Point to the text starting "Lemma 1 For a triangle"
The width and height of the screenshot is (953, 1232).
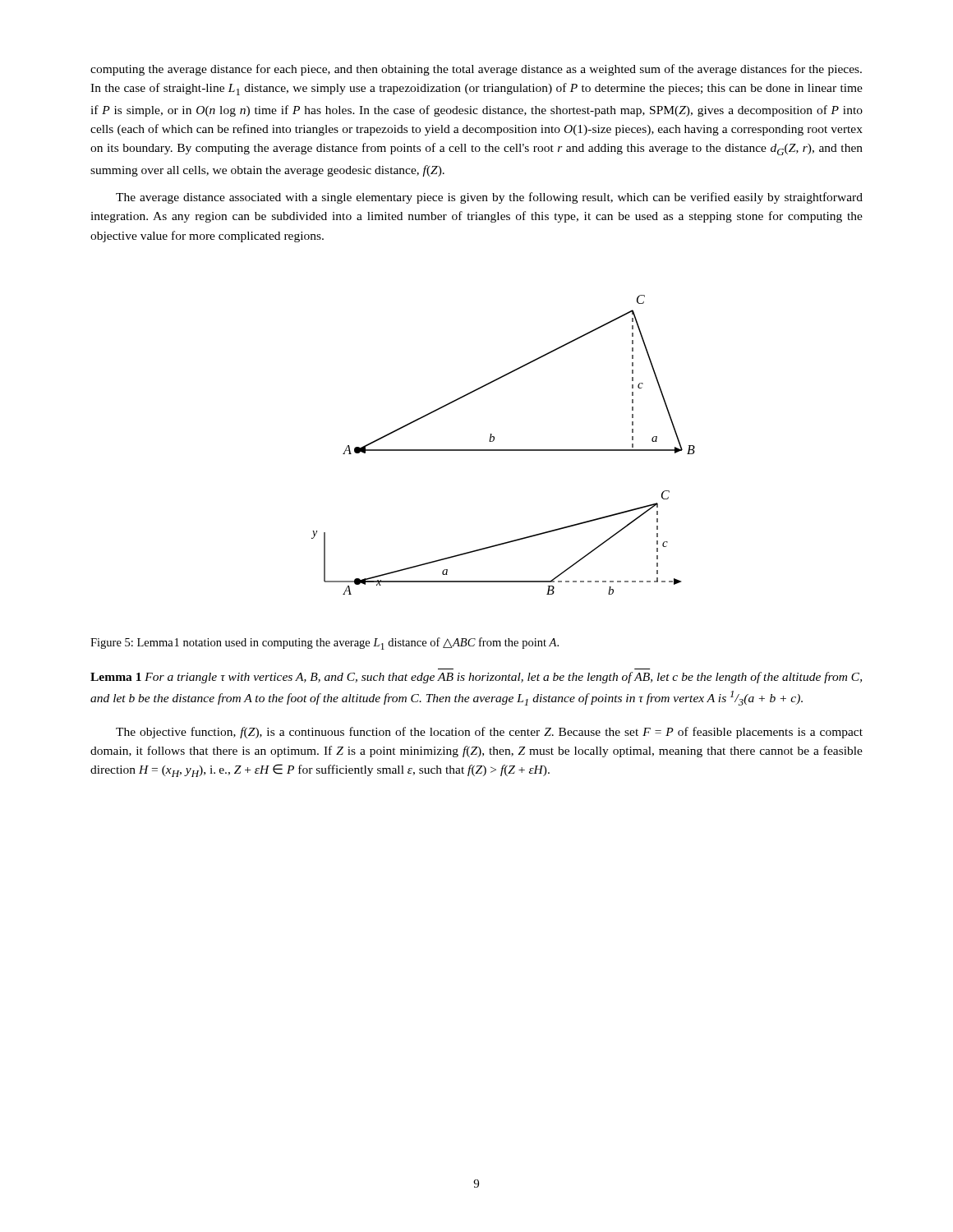coord(476,689)
